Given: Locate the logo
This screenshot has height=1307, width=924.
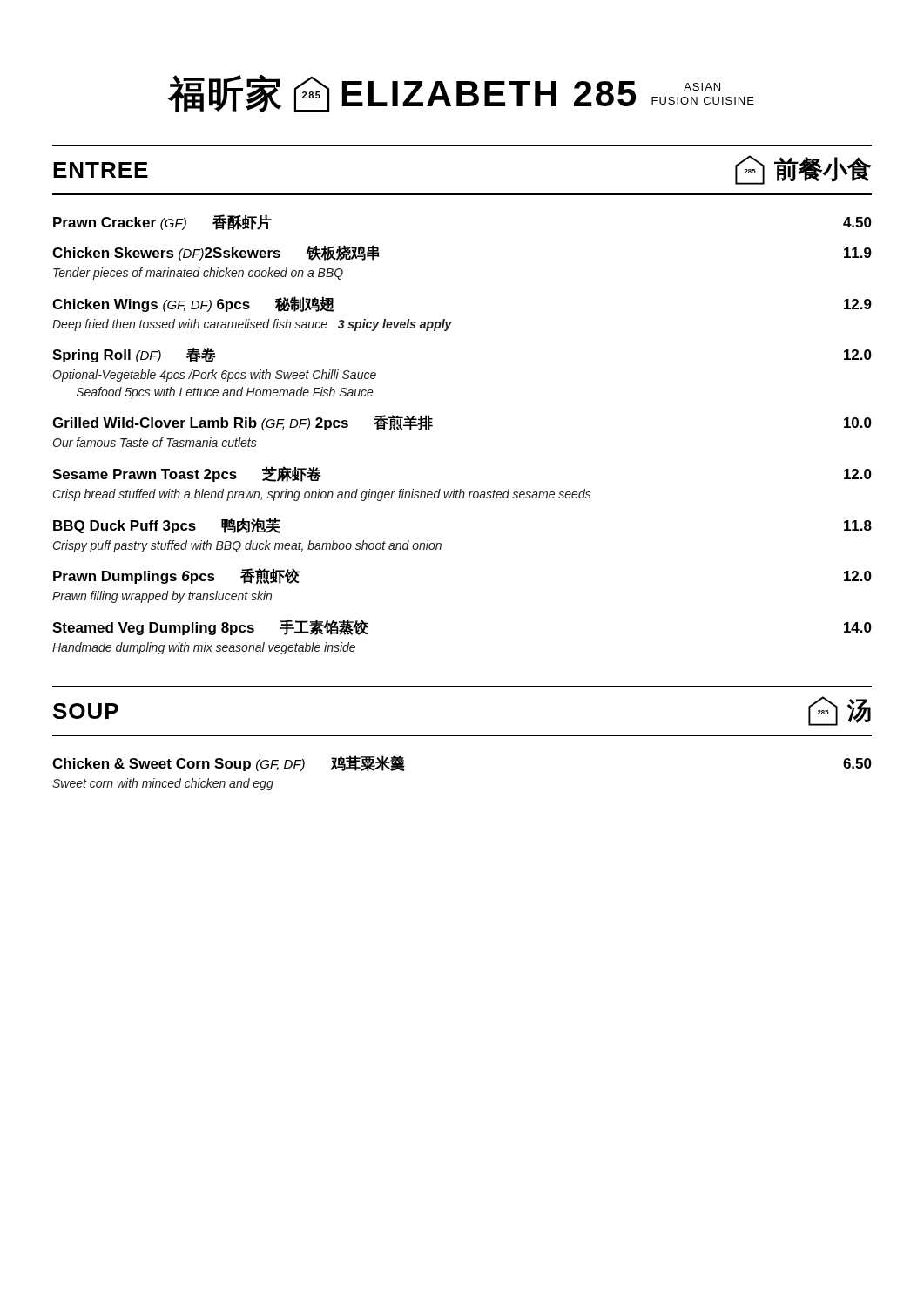Looking at the screenshot, I should click(462, 72).
